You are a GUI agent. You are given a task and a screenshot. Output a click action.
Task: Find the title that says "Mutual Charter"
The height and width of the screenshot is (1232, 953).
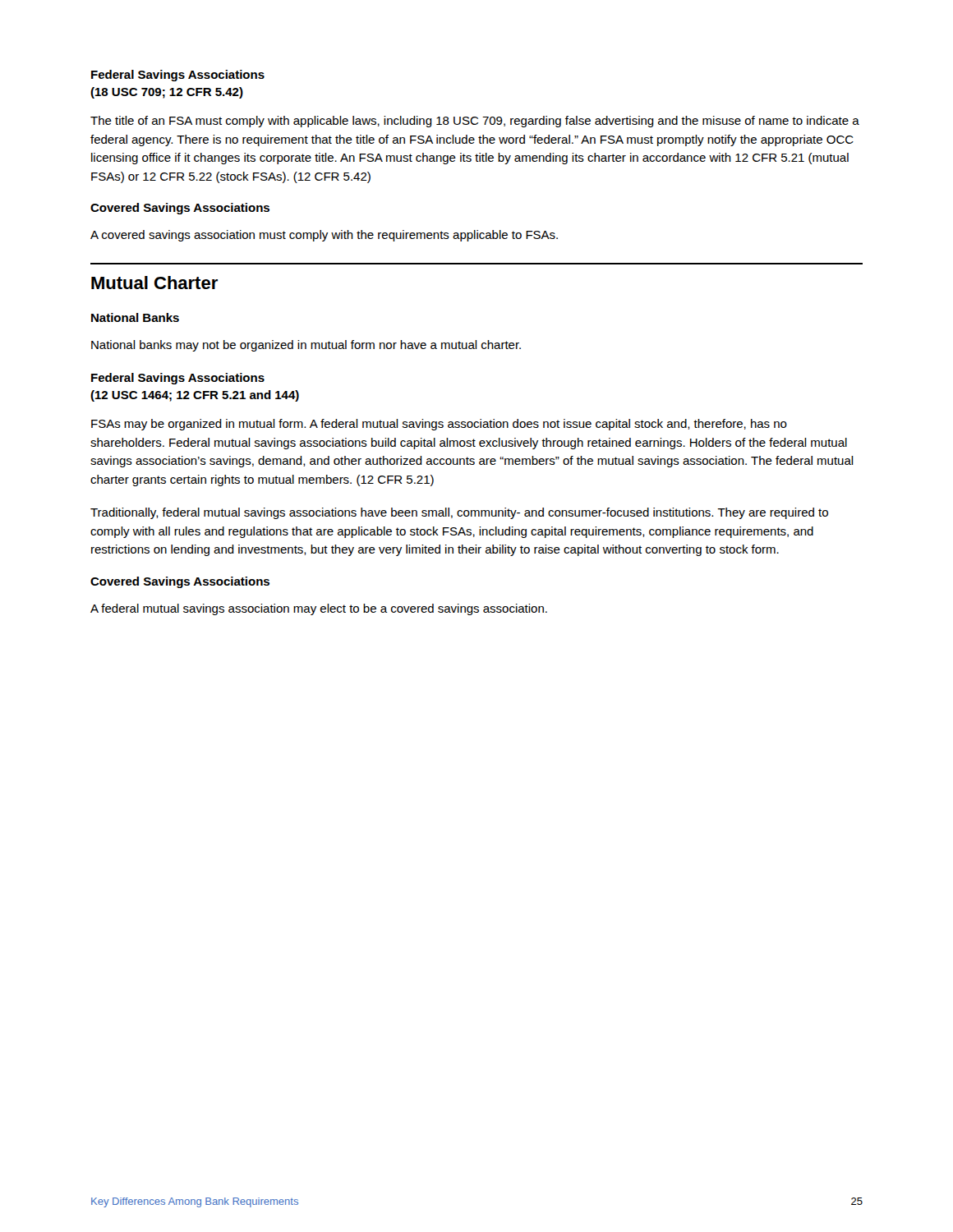(154, 283)
